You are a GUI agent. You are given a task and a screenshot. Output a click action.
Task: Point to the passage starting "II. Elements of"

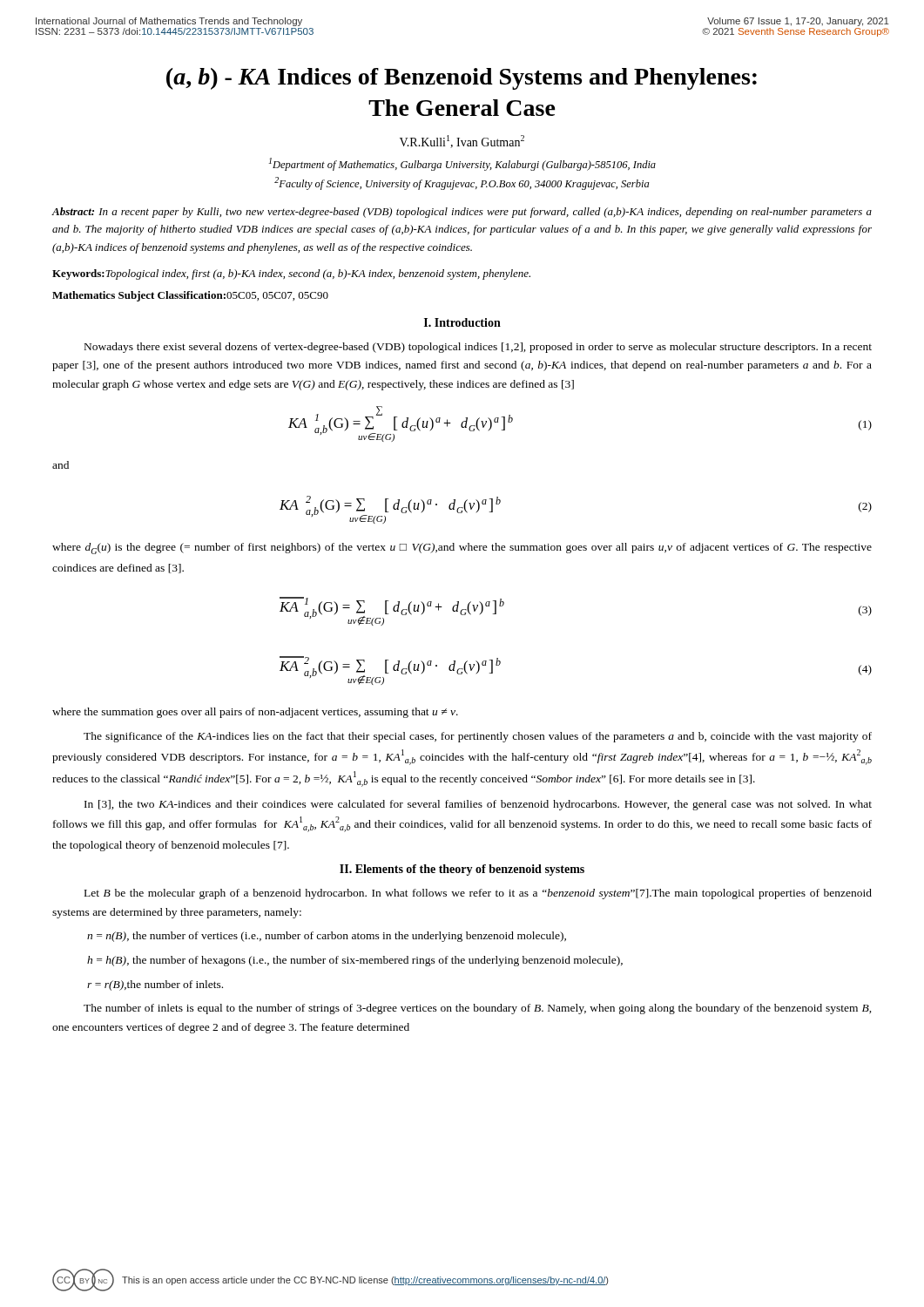462,869
